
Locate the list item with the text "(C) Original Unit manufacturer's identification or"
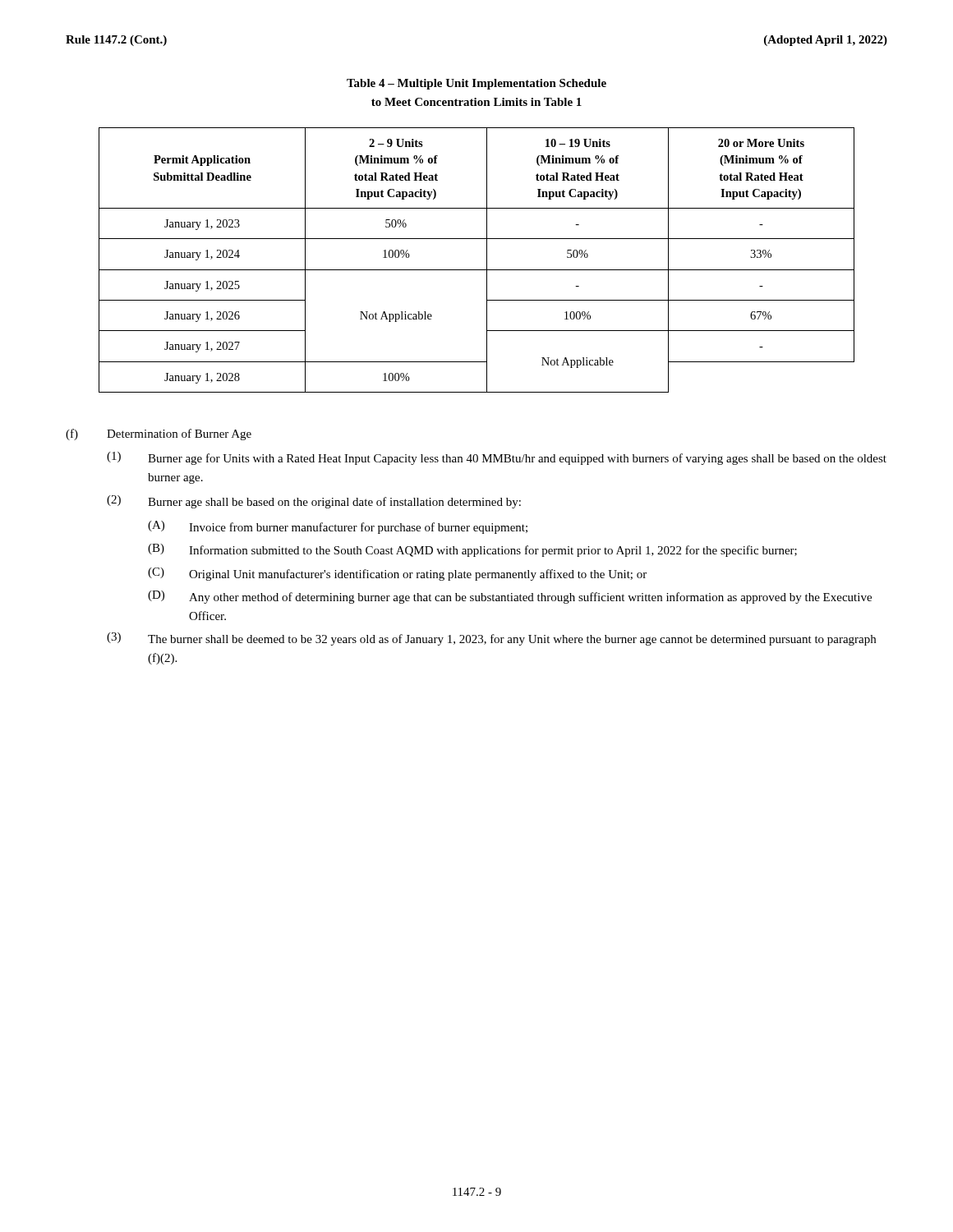tap(518, 574)
